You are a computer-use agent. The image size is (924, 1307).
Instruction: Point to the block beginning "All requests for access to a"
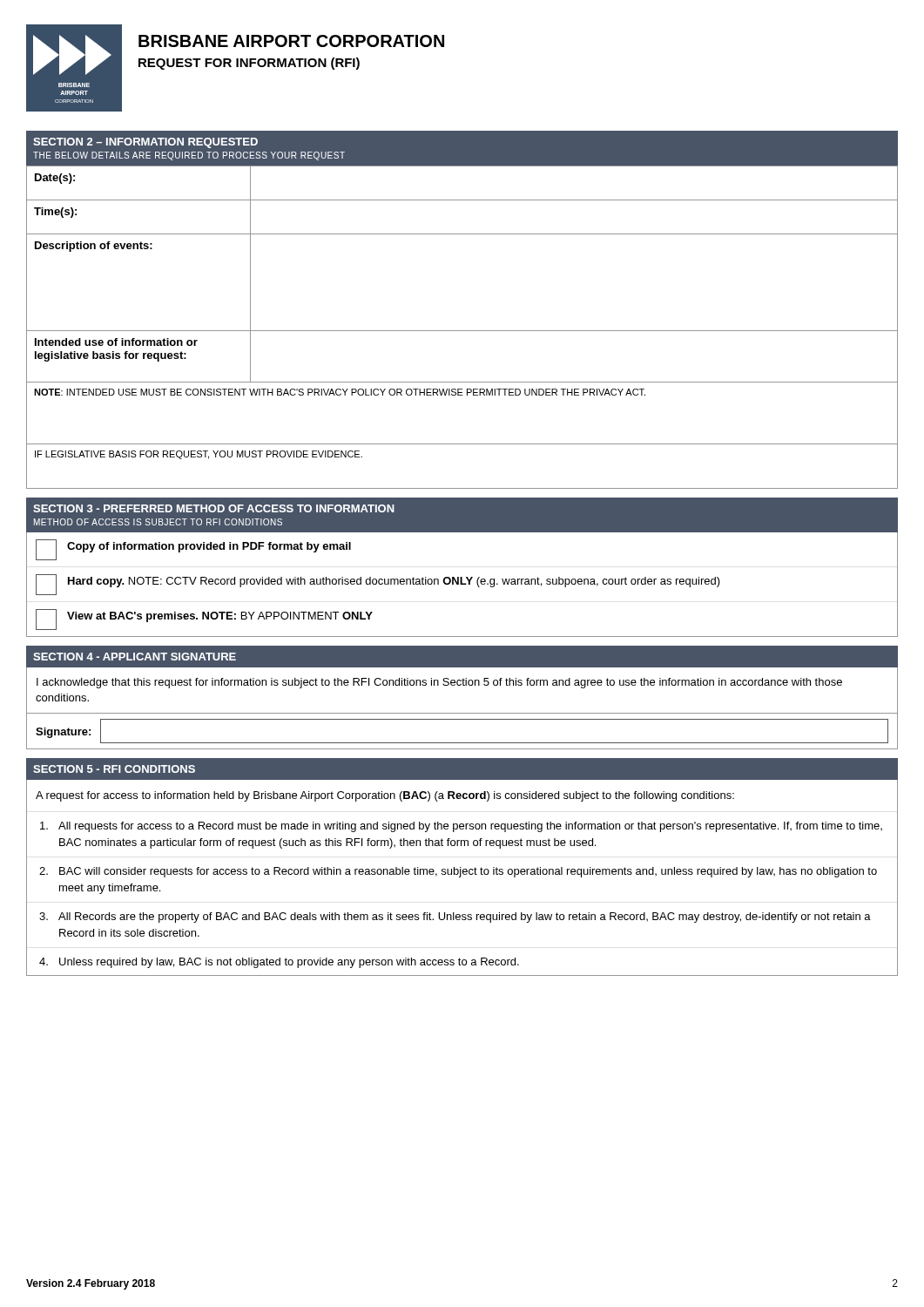click(x=464, y=834)
